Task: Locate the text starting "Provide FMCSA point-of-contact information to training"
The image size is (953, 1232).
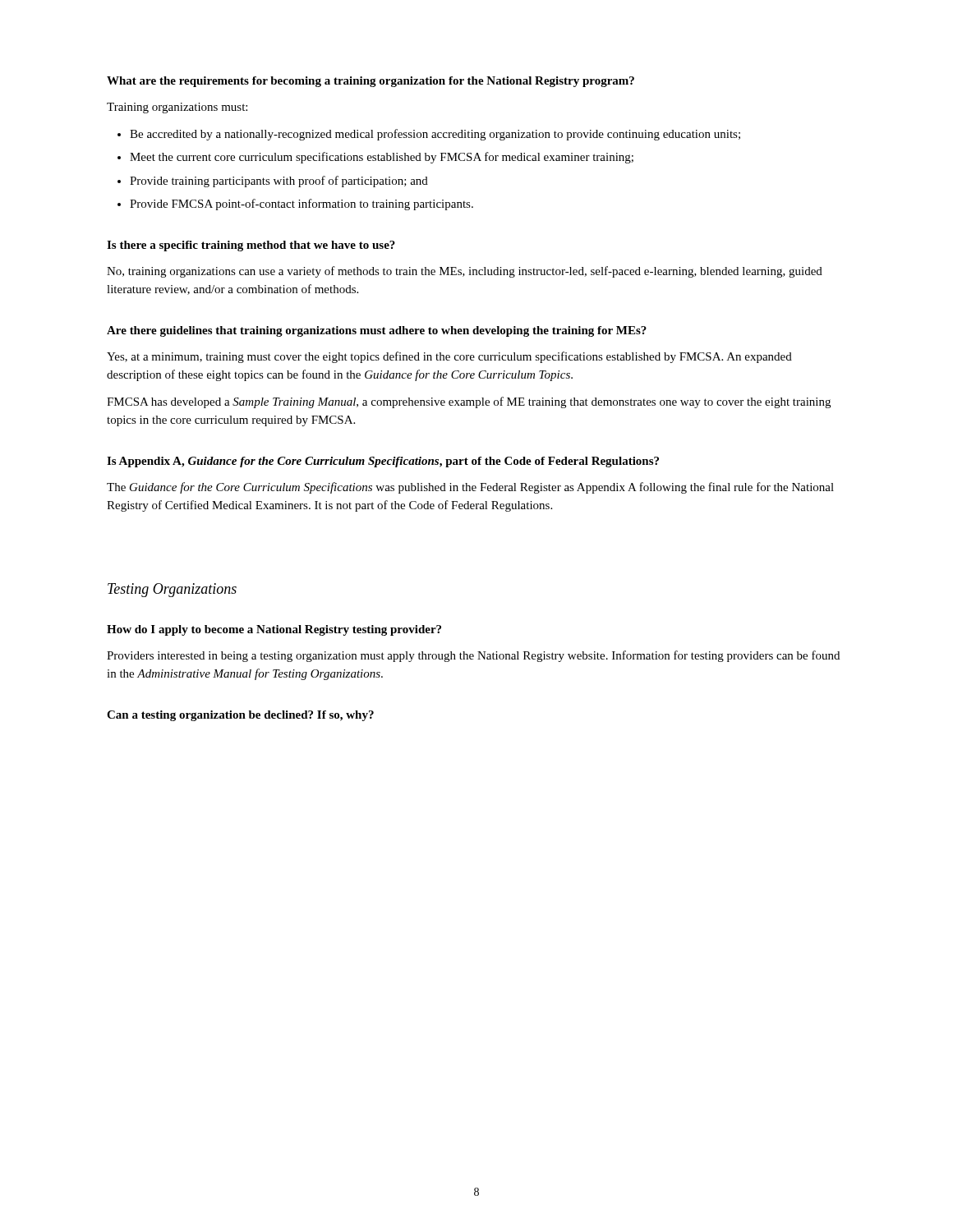Action: (x=302, y=204)
